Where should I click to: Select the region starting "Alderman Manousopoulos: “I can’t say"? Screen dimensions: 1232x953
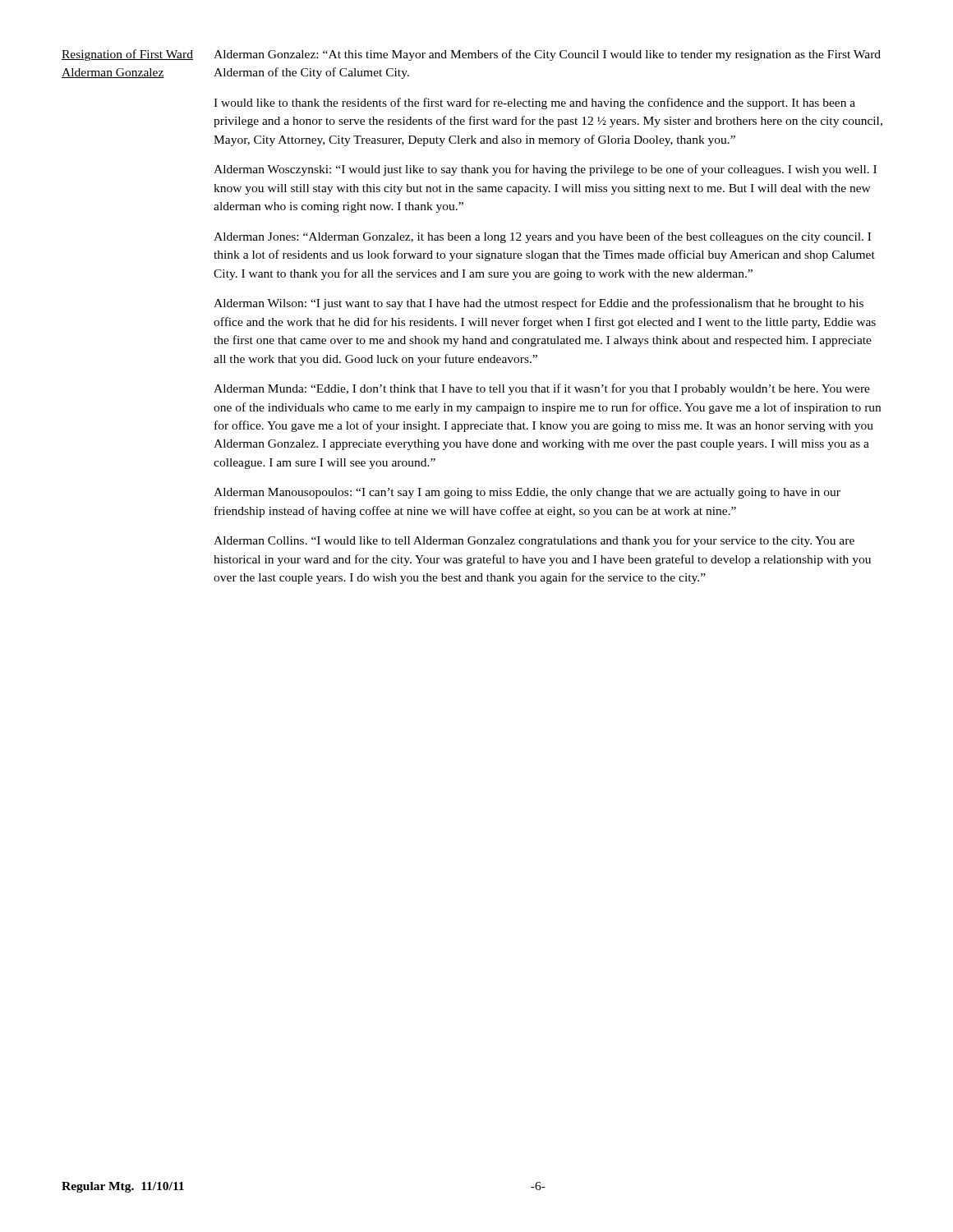click(x=527, y=501)
